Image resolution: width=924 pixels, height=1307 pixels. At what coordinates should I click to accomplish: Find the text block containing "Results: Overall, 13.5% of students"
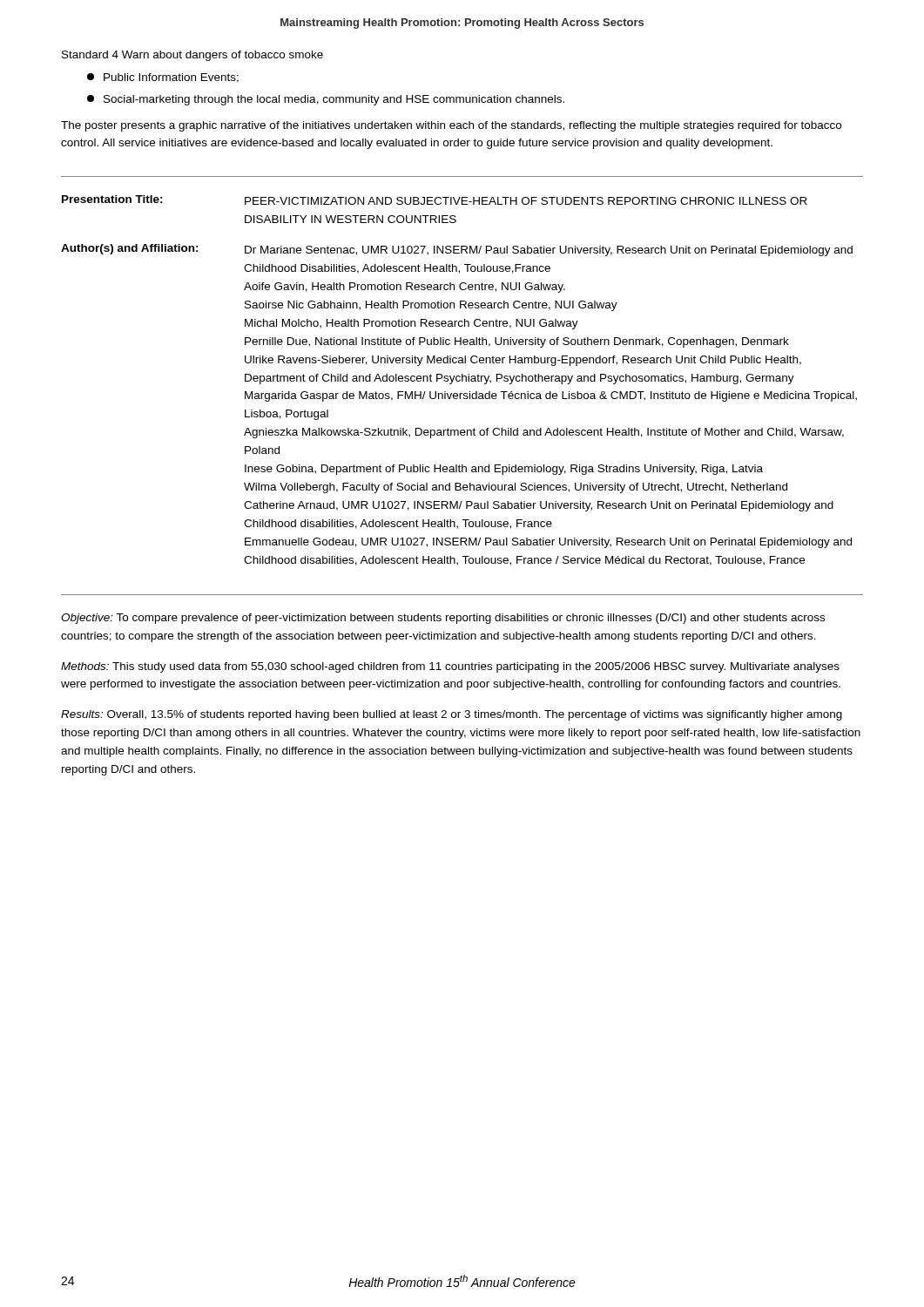pyautogui.click(x=461, y=742)
